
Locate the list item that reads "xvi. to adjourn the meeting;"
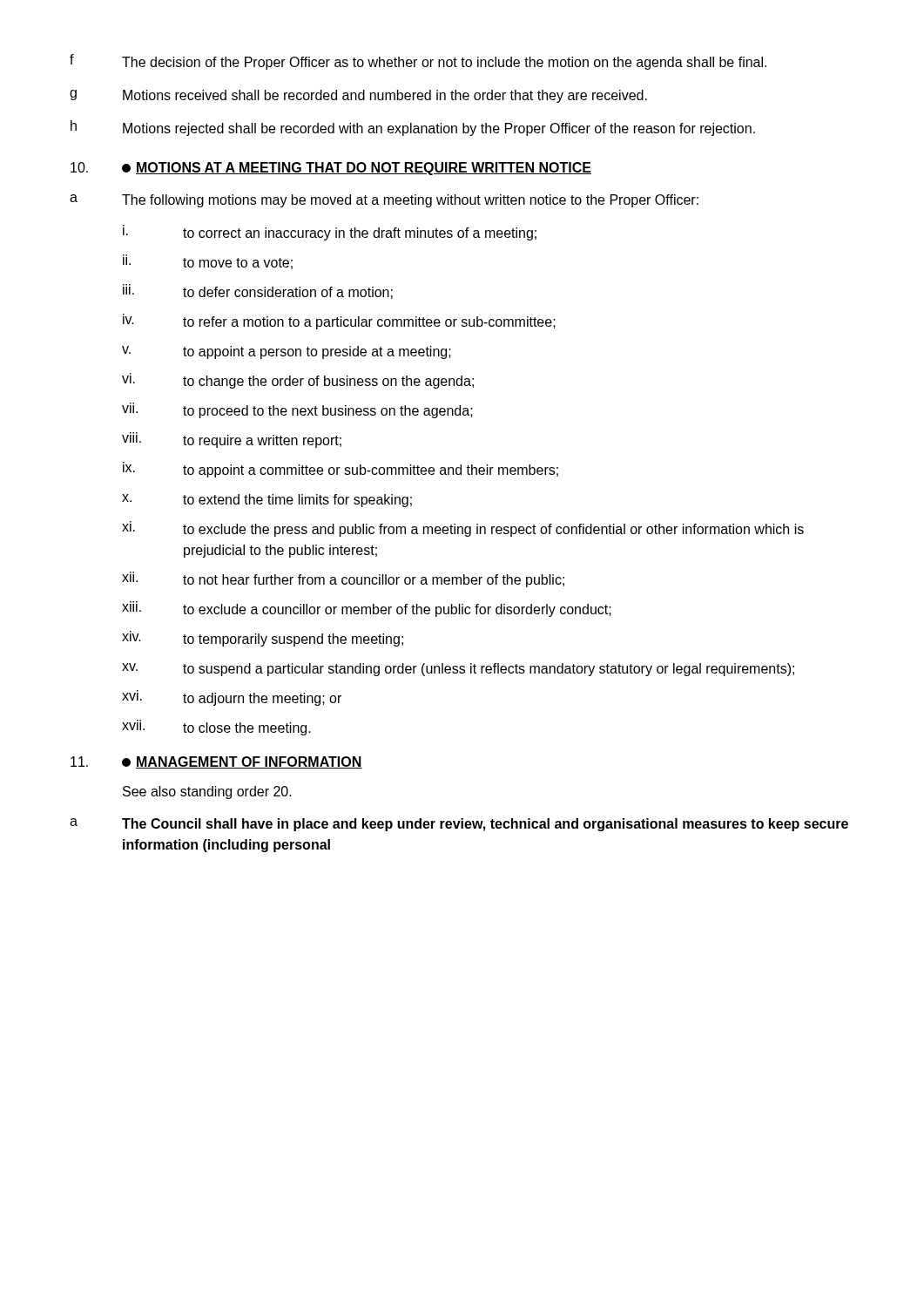click(x=232, y=698)
